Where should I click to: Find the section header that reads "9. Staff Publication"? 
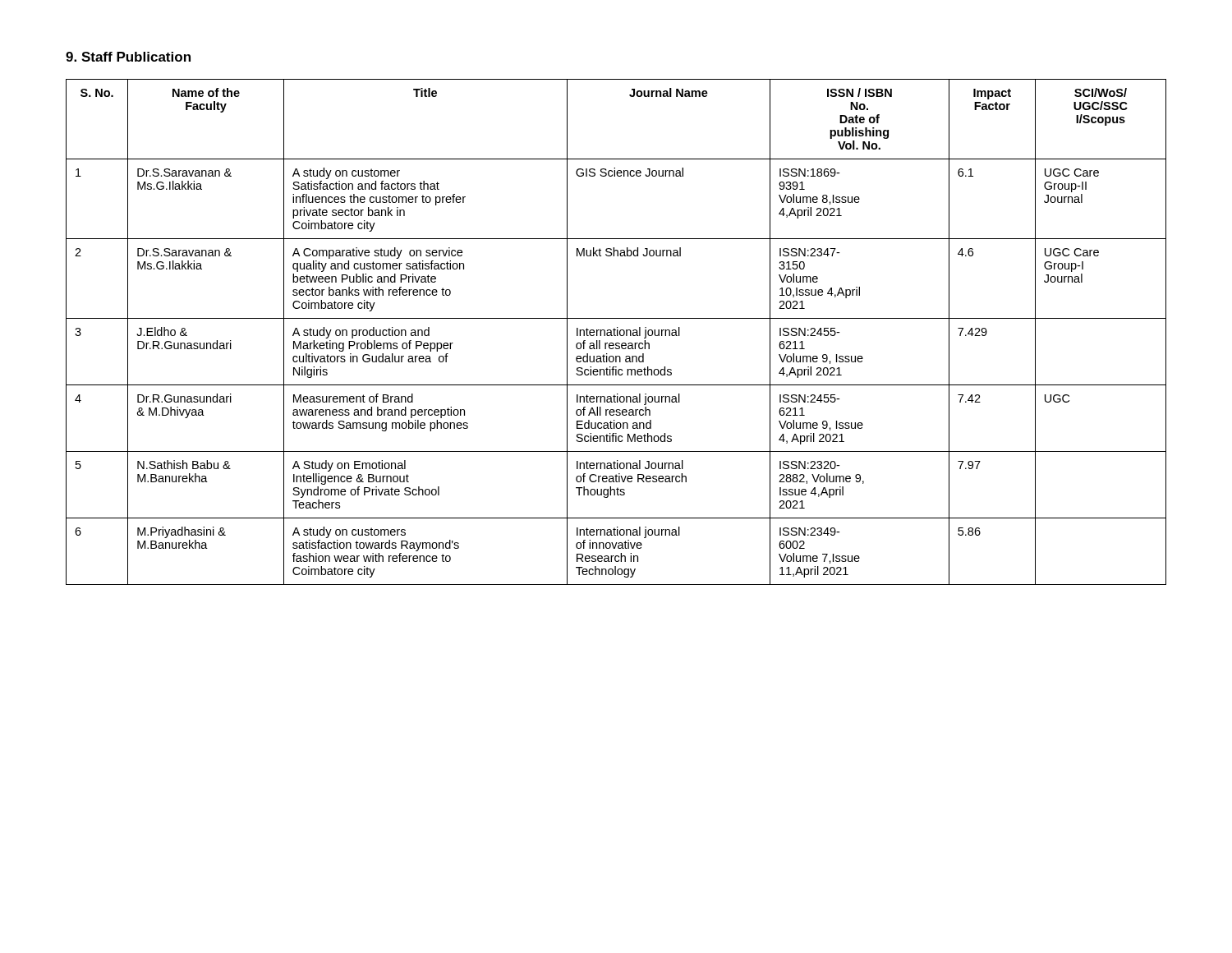point(129,57)
